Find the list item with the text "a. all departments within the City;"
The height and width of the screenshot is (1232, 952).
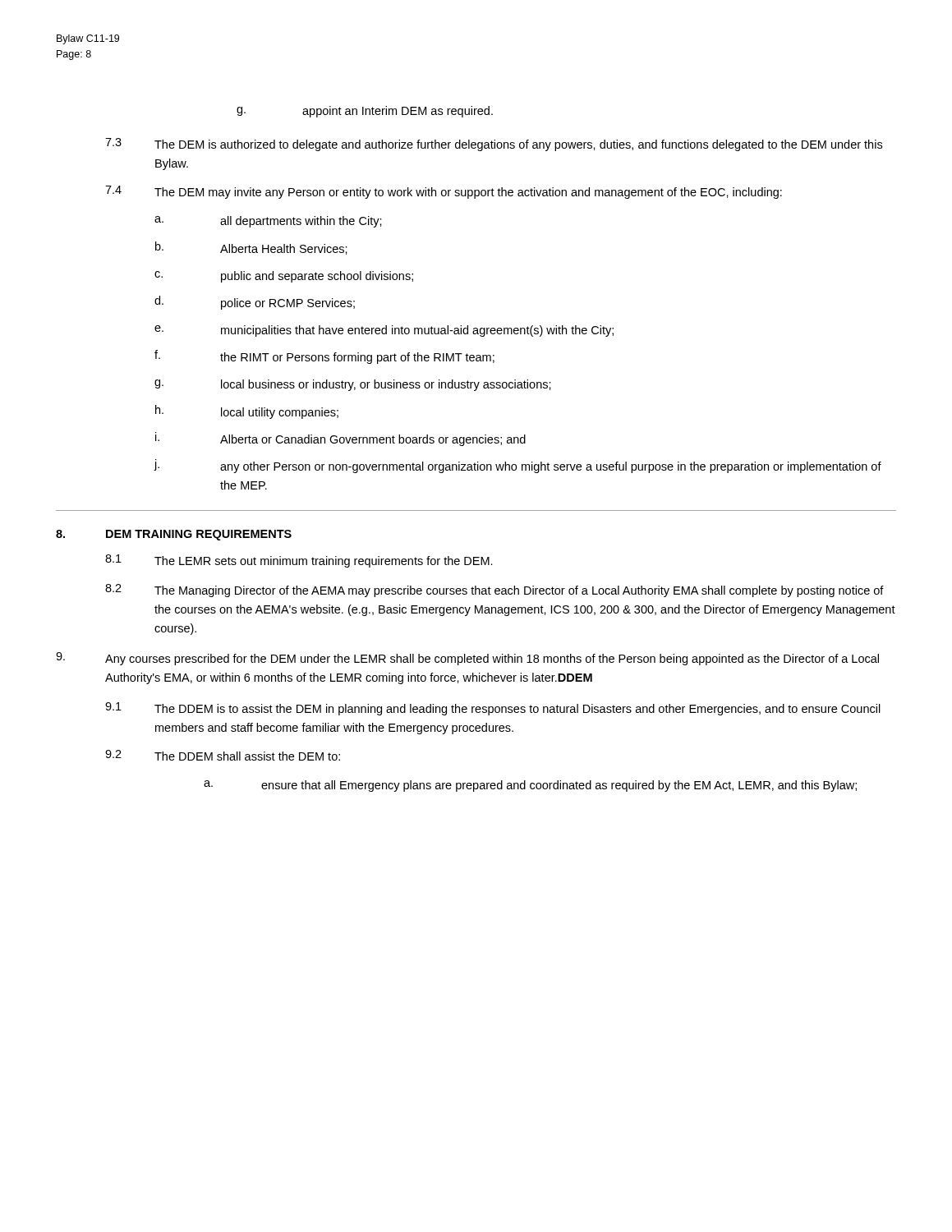tap(268, 222)
